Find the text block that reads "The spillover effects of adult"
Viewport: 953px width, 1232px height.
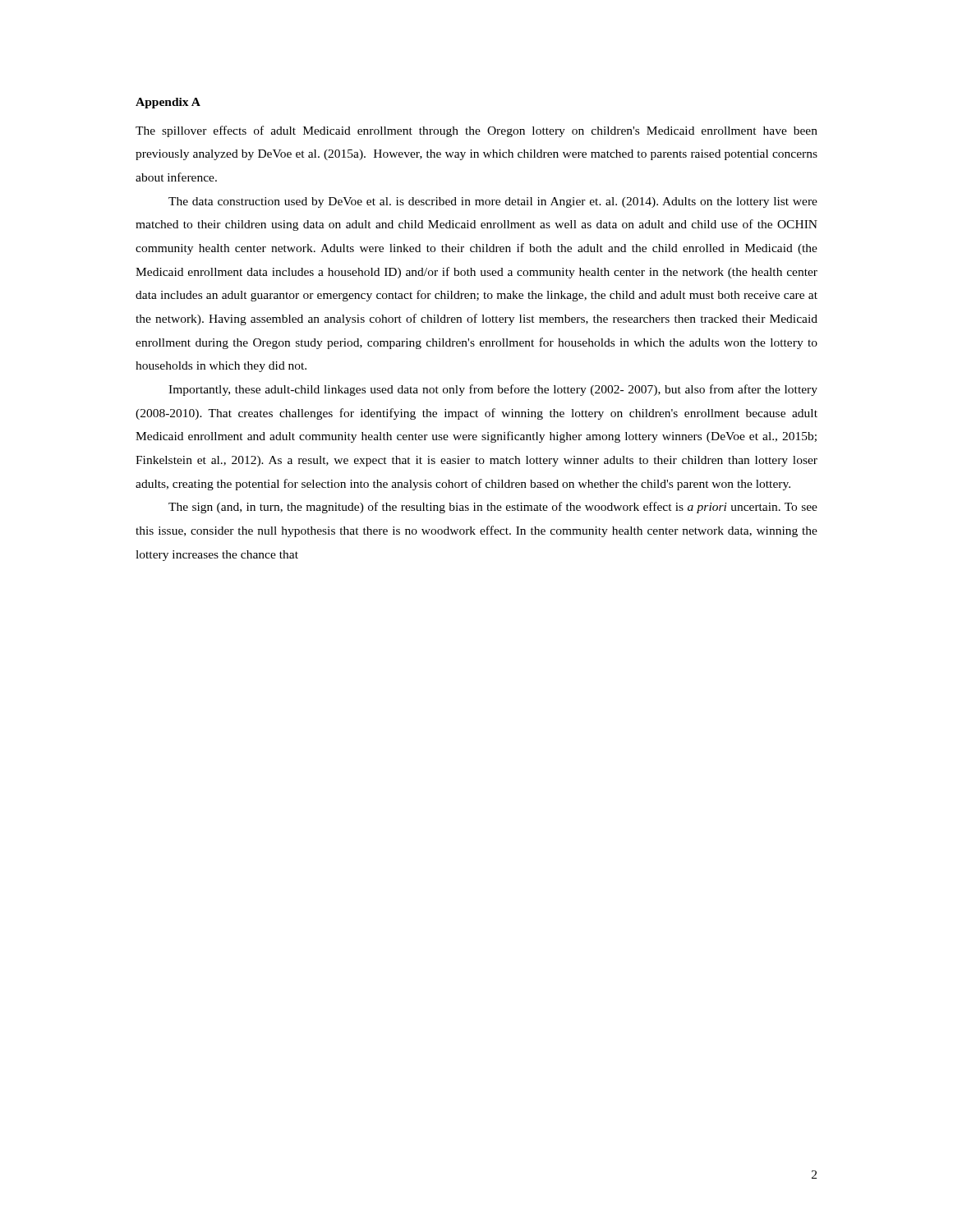coord(476,153)
